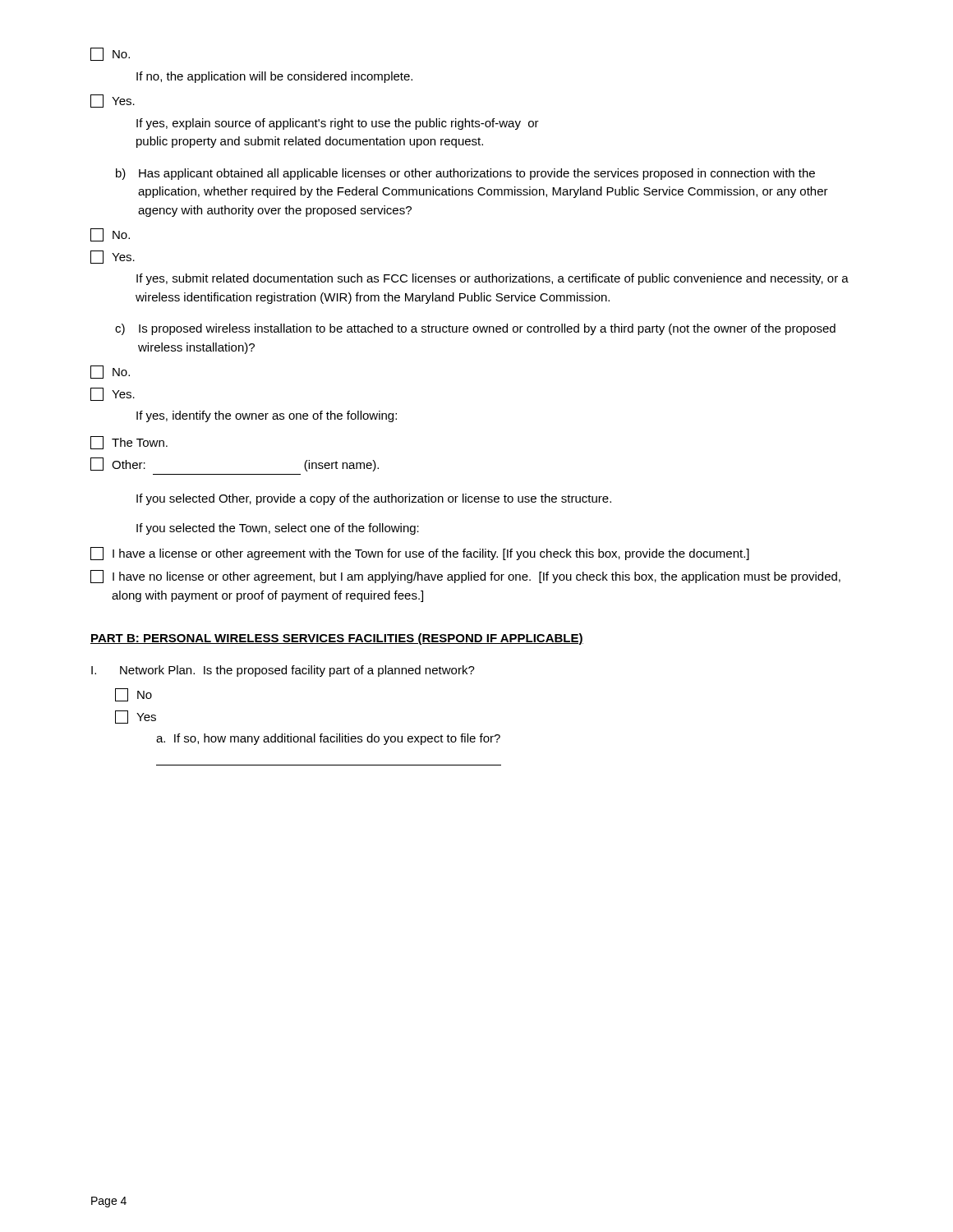Screen dimensions: 1232x953
Task: Click on the element starting "PART B: PERSONAL WIRELESS SERVICES"
Action: point(337,638)
